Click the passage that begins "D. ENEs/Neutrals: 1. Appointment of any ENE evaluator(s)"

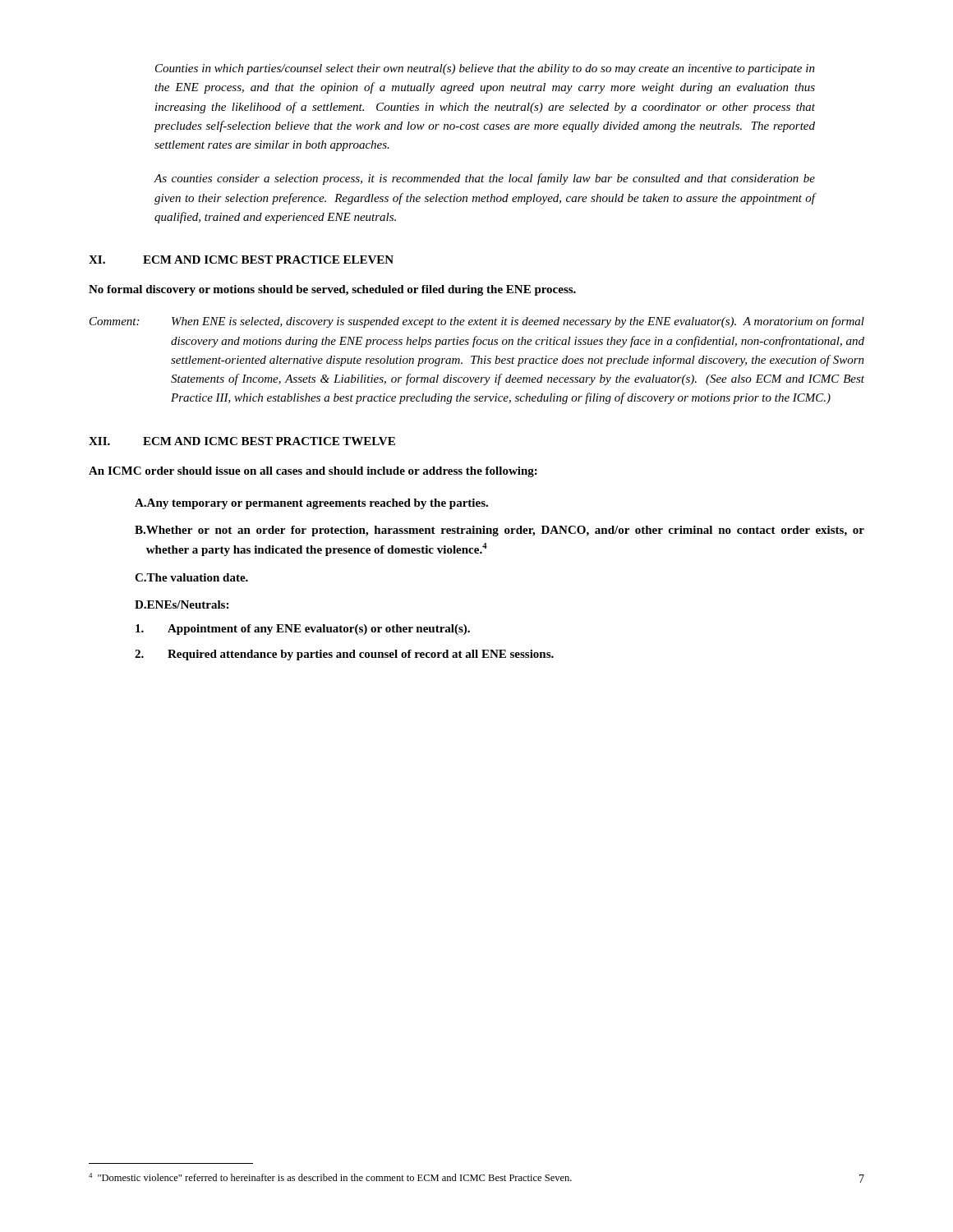point(476,630)
